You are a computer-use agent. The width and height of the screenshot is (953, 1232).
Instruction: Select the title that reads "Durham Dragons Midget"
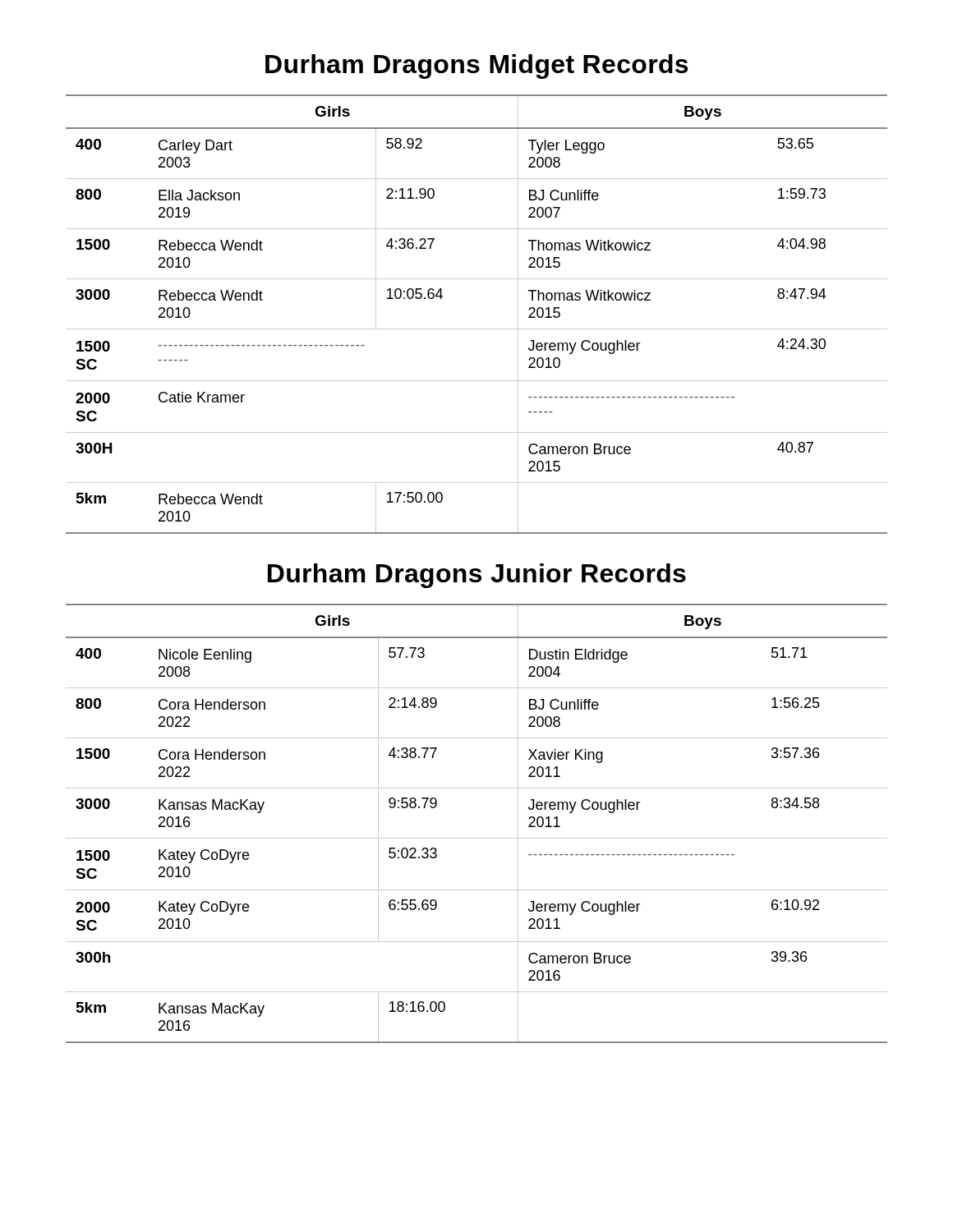click(476, 64)
